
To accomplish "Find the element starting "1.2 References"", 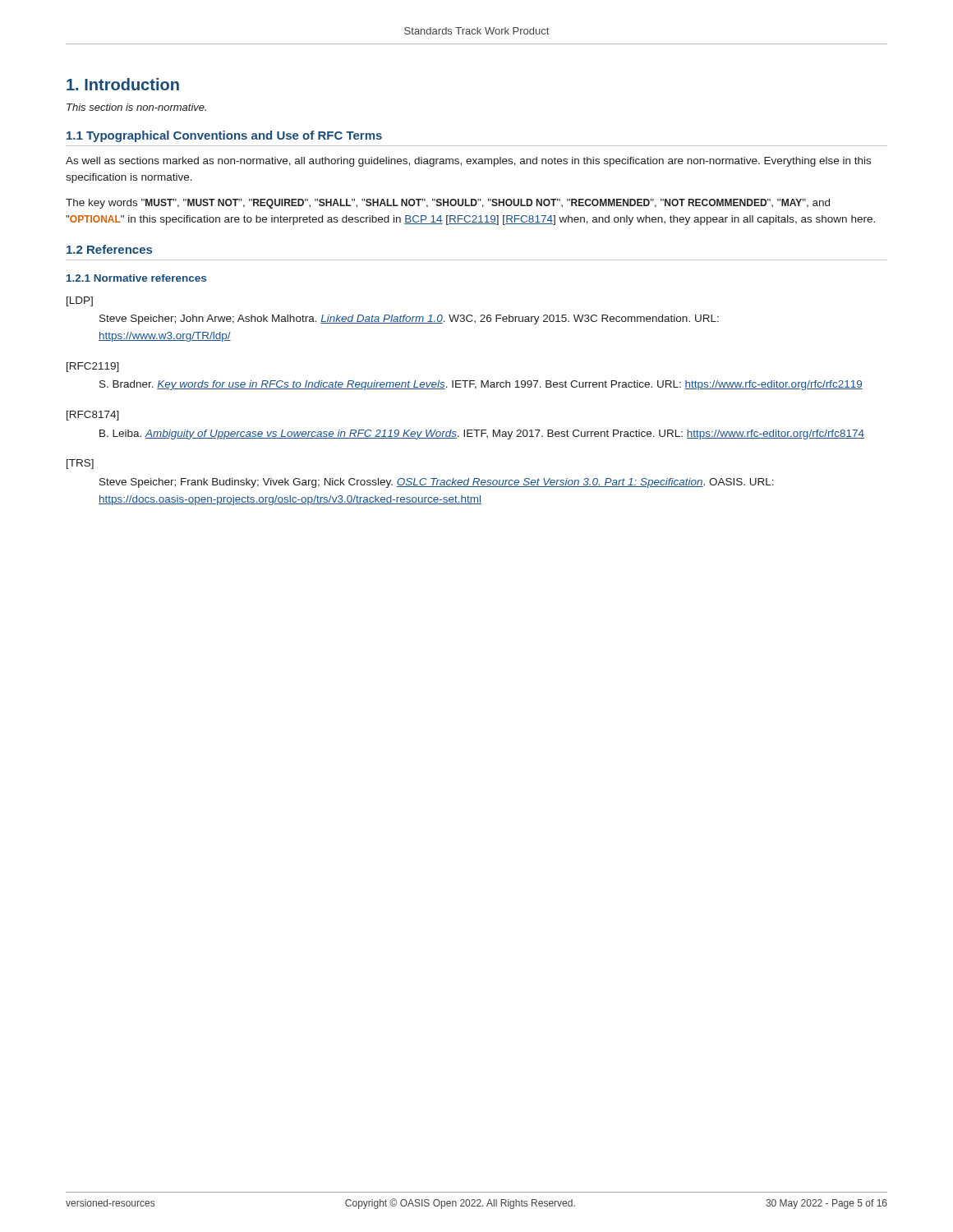I will (x=476, y=251).
